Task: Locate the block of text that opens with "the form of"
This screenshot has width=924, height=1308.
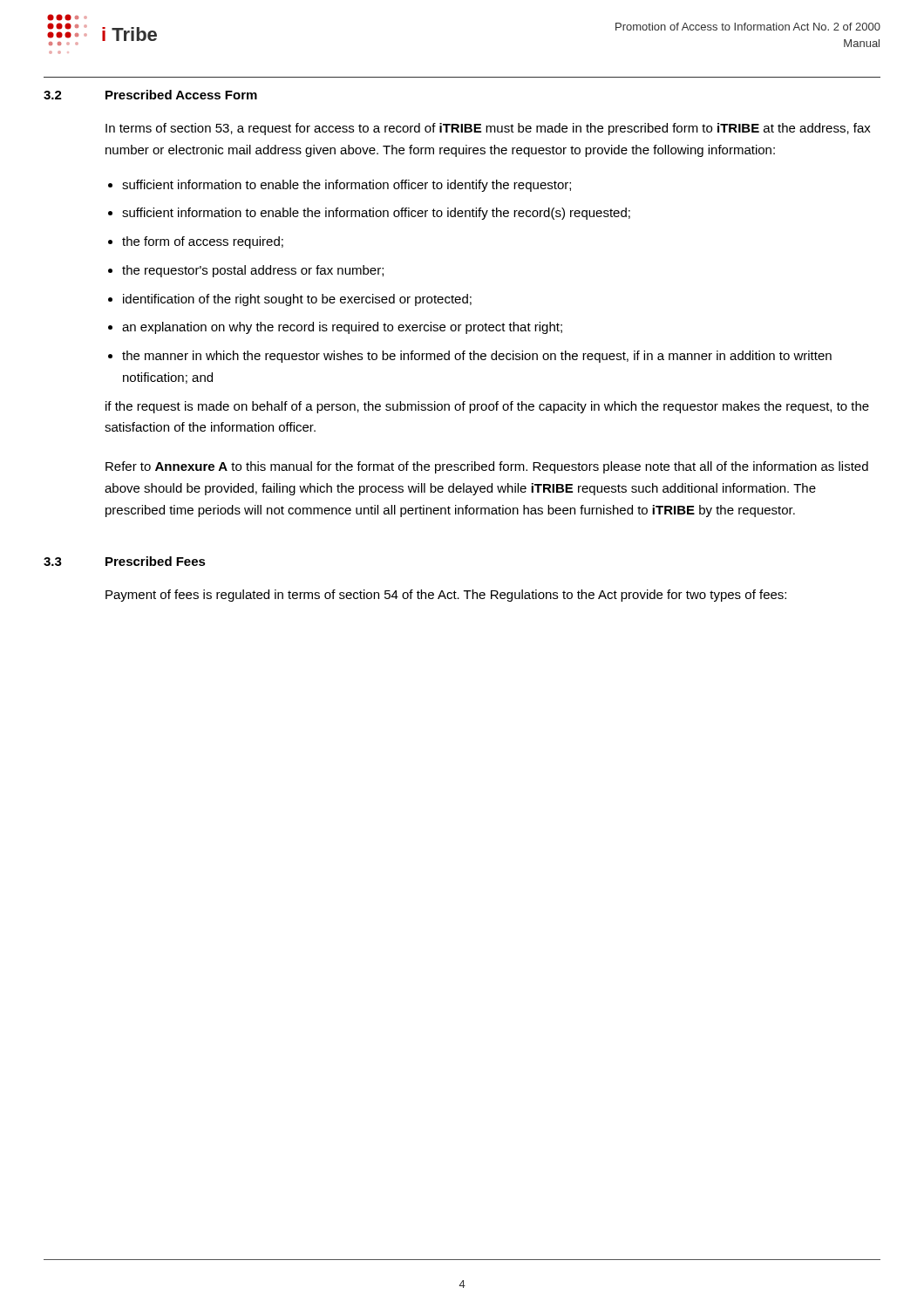Action: (x=203, y=241)
